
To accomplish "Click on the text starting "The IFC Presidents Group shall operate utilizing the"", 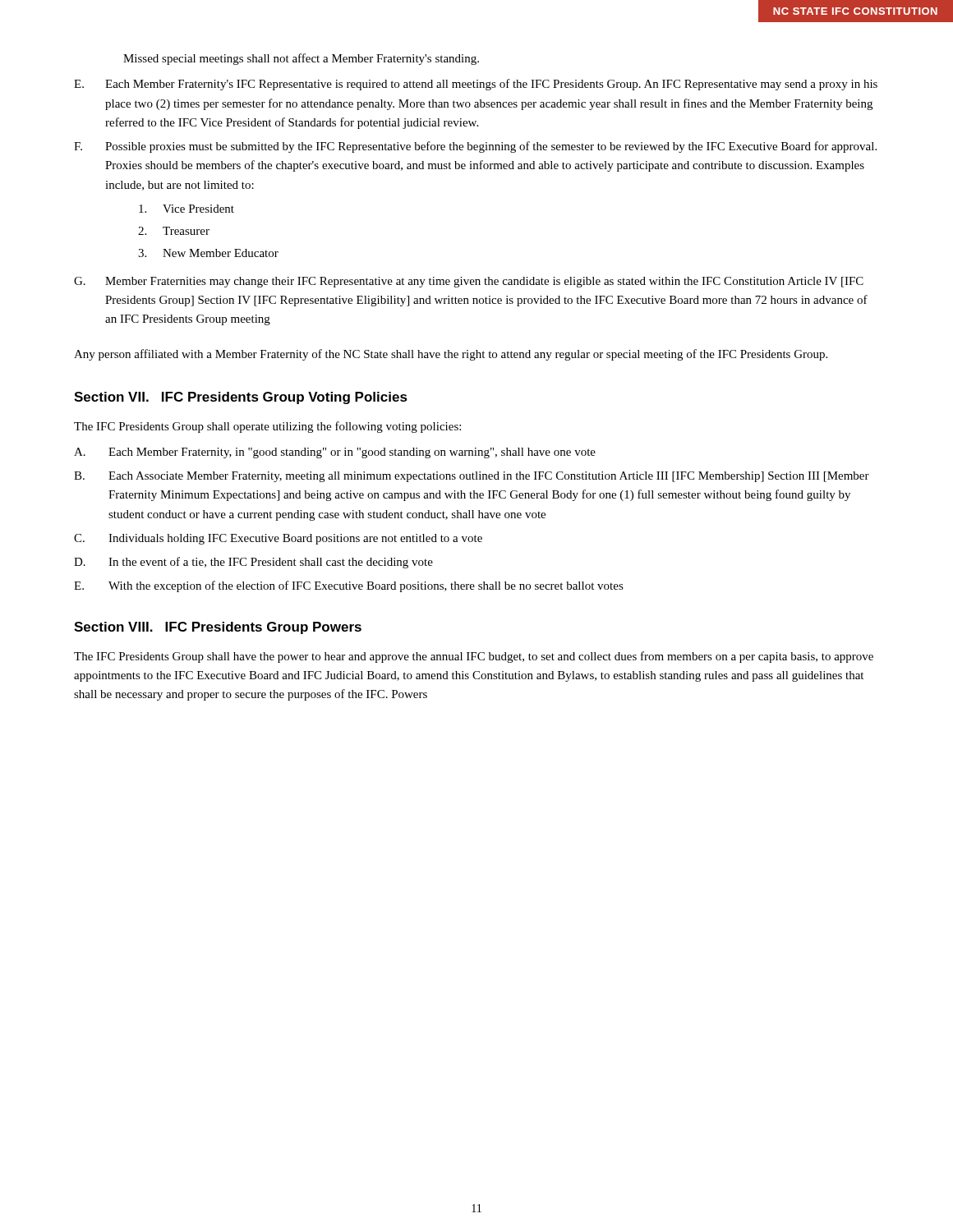I will [x=268, y=426].
